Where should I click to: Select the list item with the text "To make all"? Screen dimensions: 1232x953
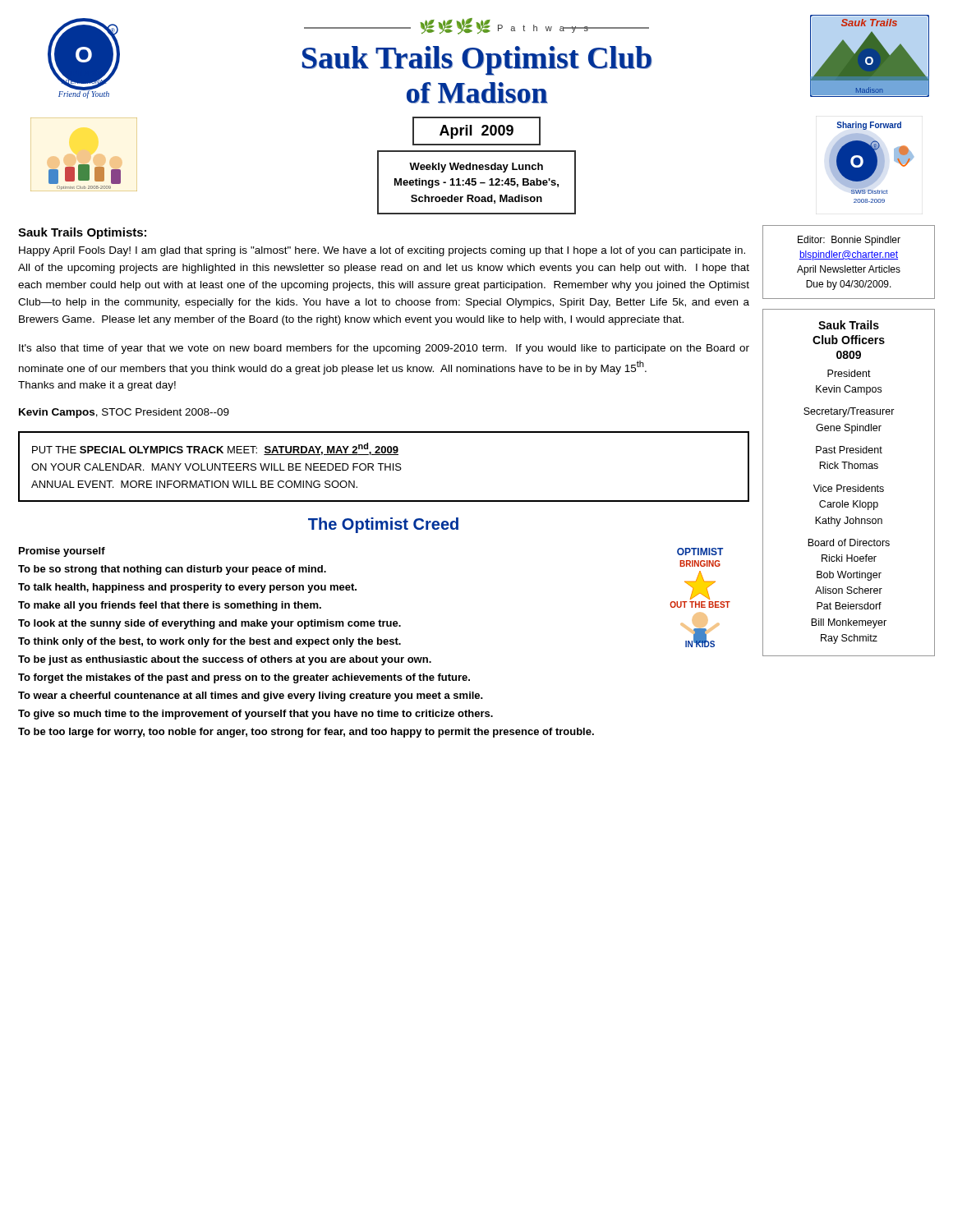170,605
